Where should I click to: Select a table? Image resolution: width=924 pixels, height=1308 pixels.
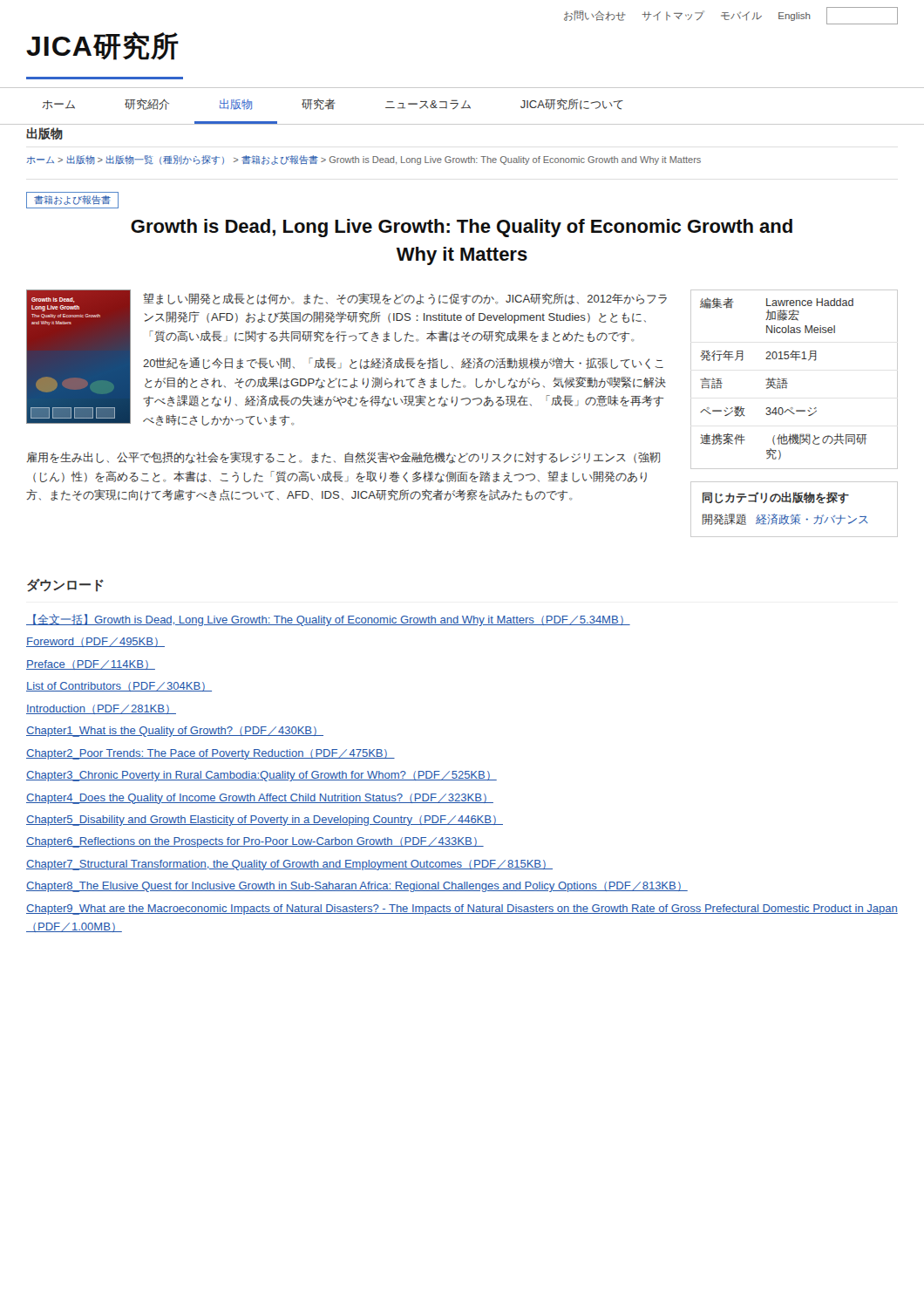(x=794, y=413)
